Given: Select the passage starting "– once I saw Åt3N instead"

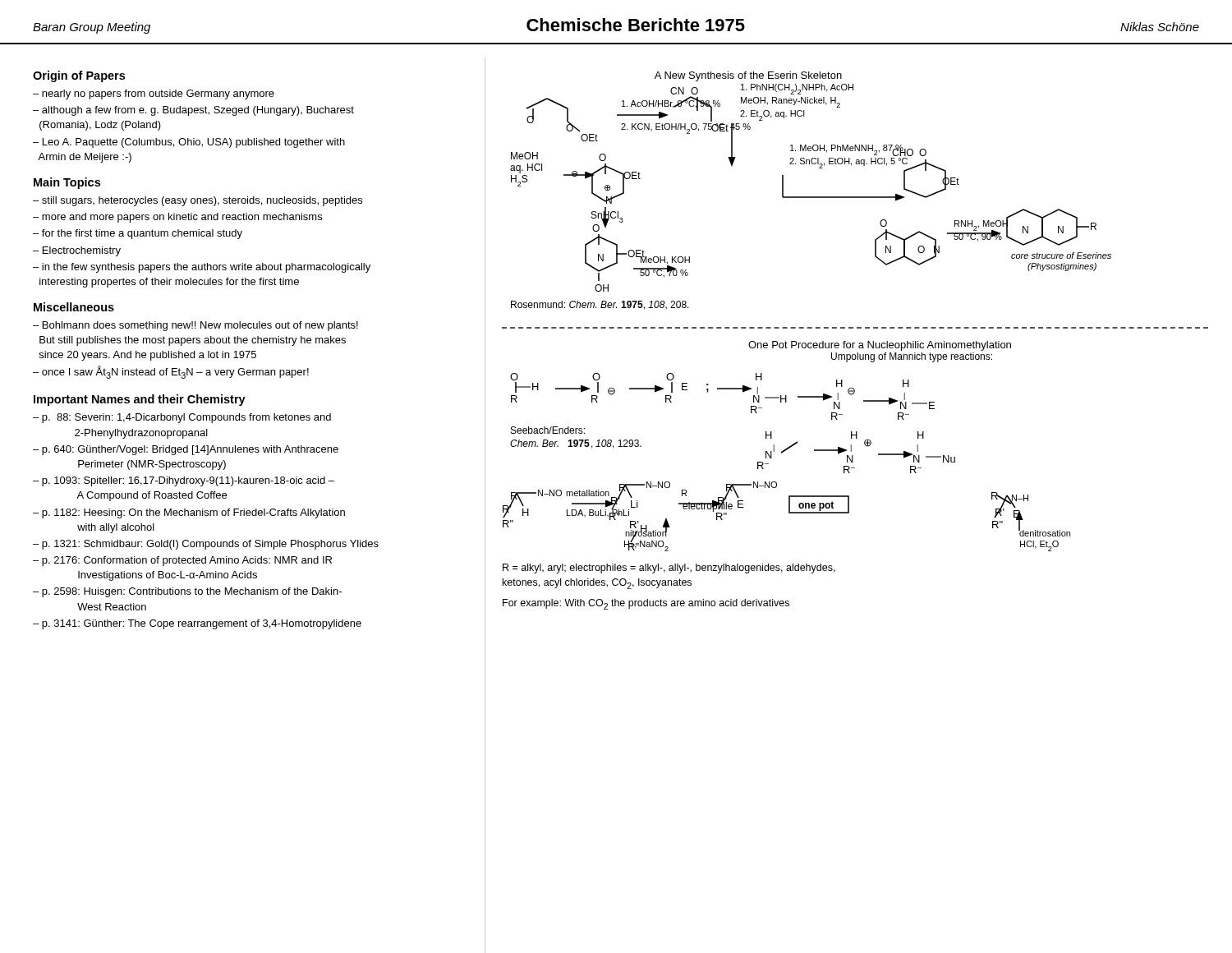Looking at the screenshot, I should point(171,373).
